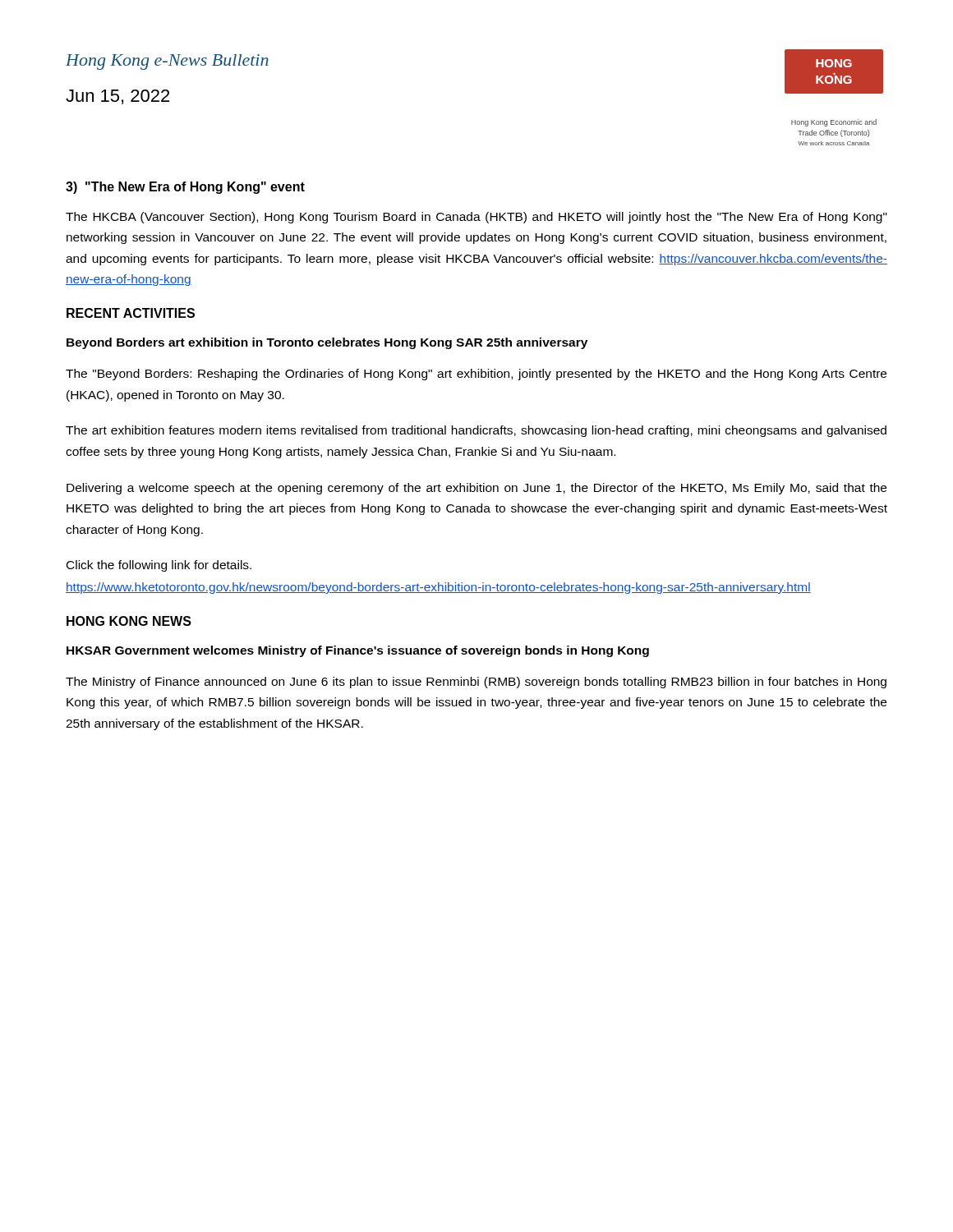Select the text block that says "The art exhibition features modern items revitalised from"

tap(476, 441)
